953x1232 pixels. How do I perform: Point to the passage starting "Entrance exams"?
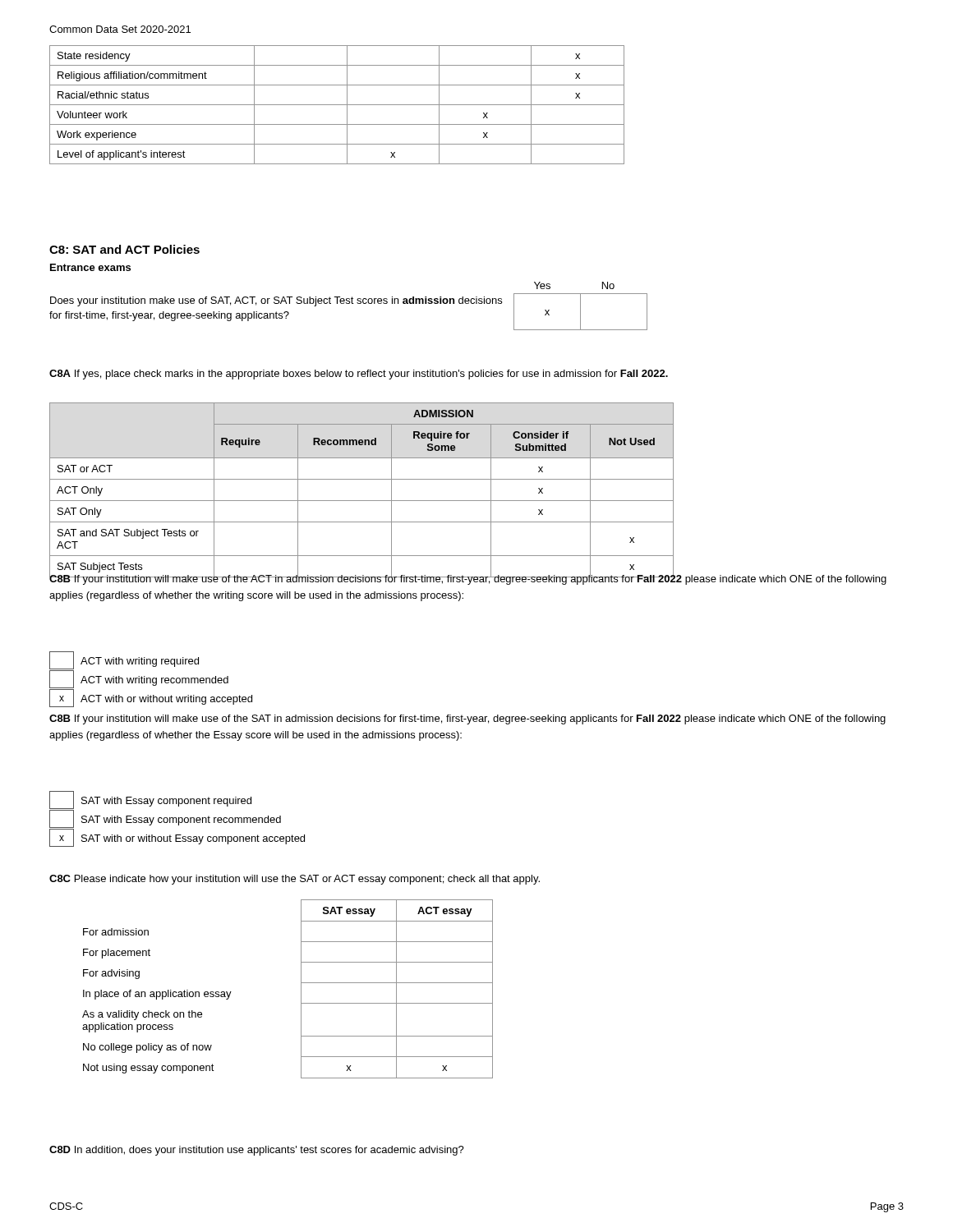coord(90,267)
